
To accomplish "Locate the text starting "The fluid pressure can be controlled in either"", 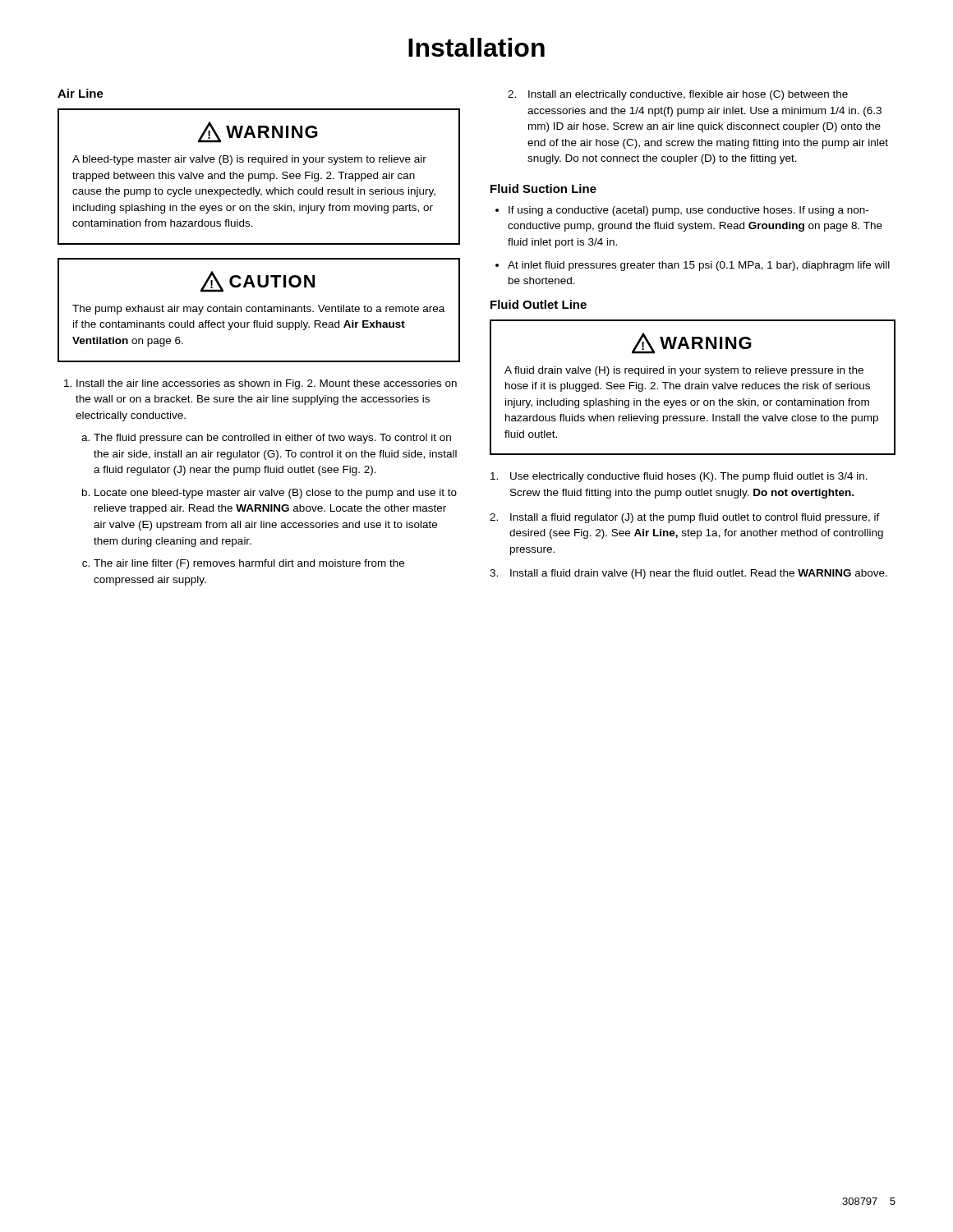I will pyautogui.click(x=275, y=454).
